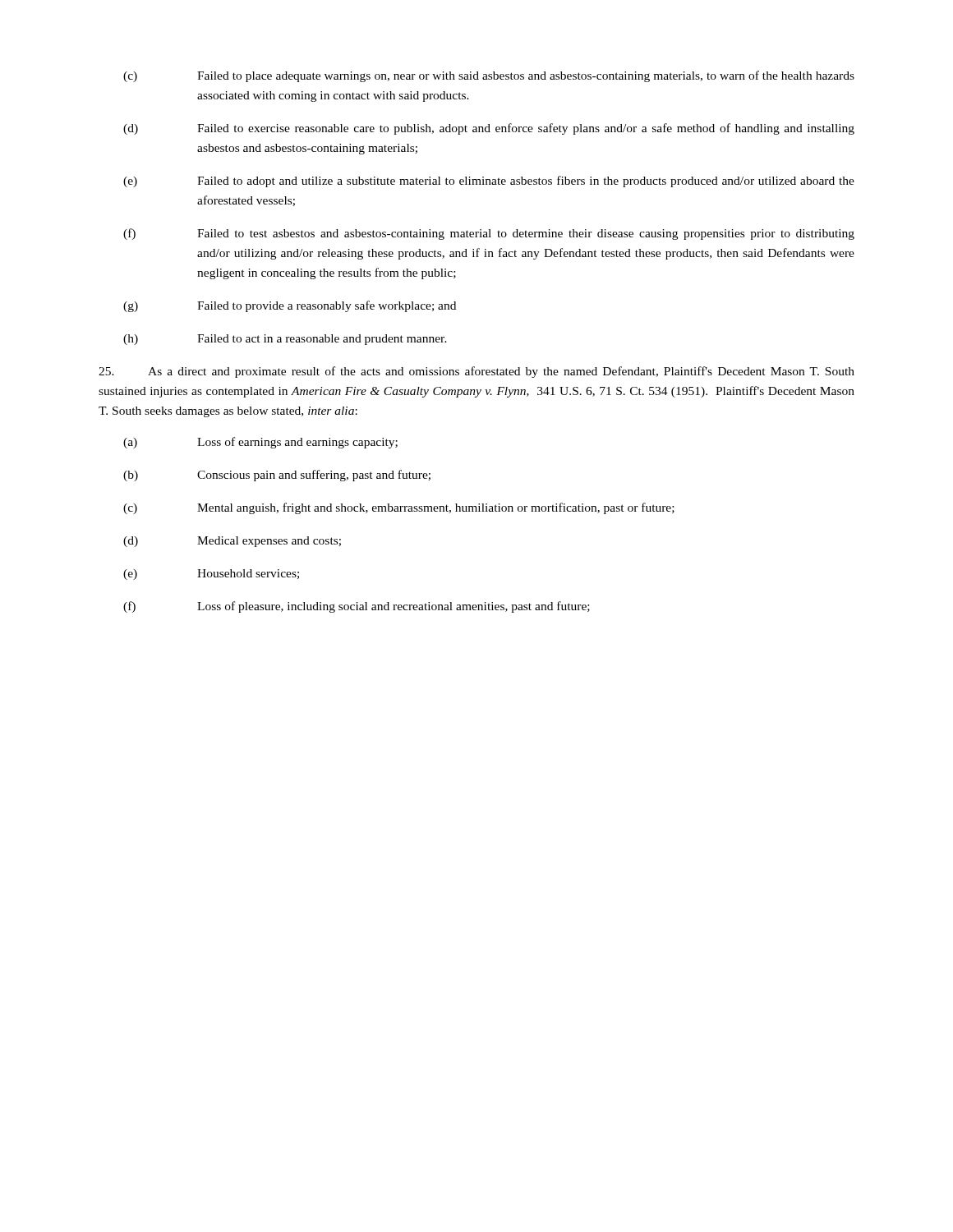This screenshot has height=1232, width=953.
Task: Select the list item with the text "(b) Conscious pain and suffering, past and"
Action: [277, 476]
